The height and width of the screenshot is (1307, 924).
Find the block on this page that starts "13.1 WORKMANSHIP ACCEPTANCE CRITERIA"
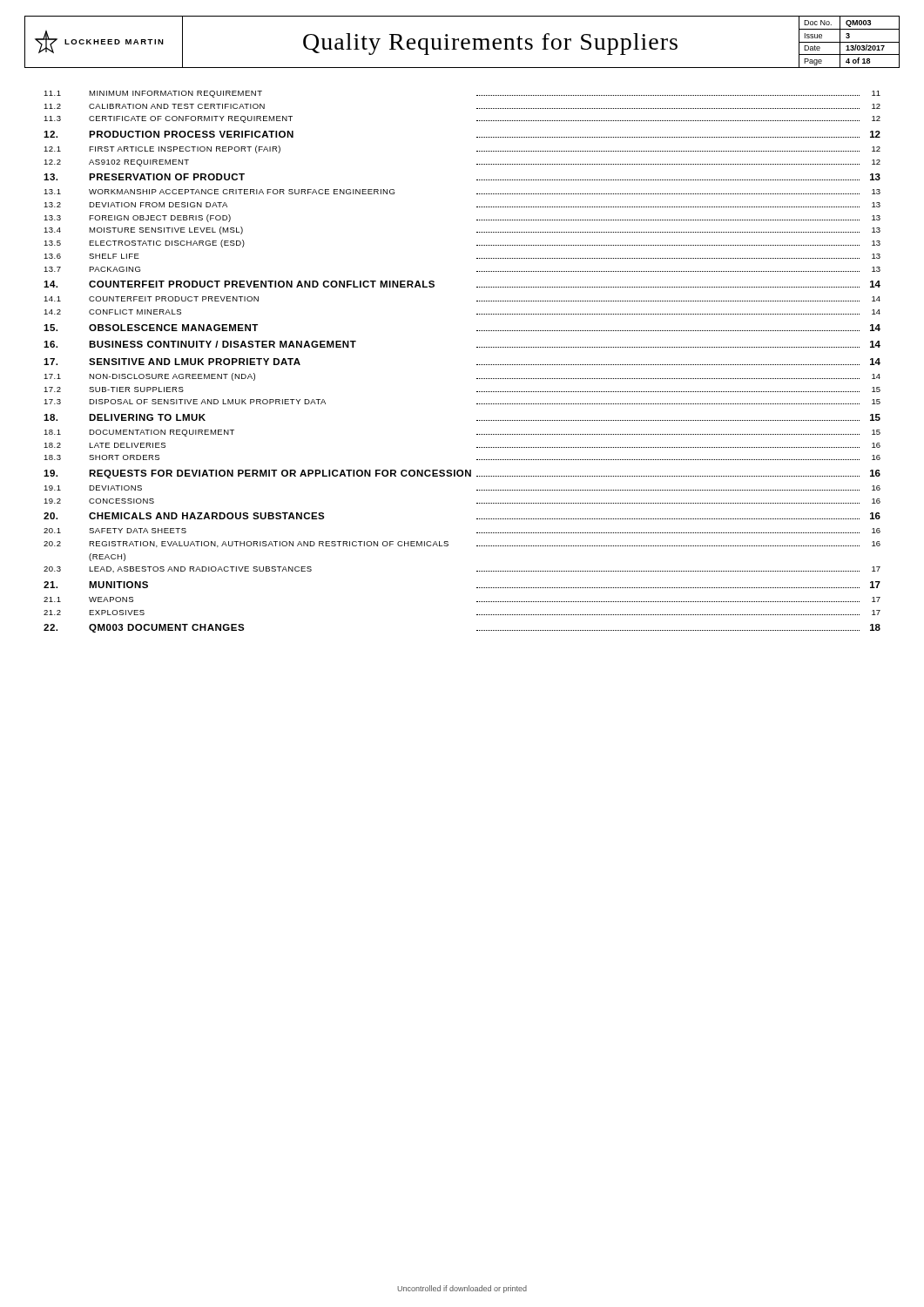point(51,191)
